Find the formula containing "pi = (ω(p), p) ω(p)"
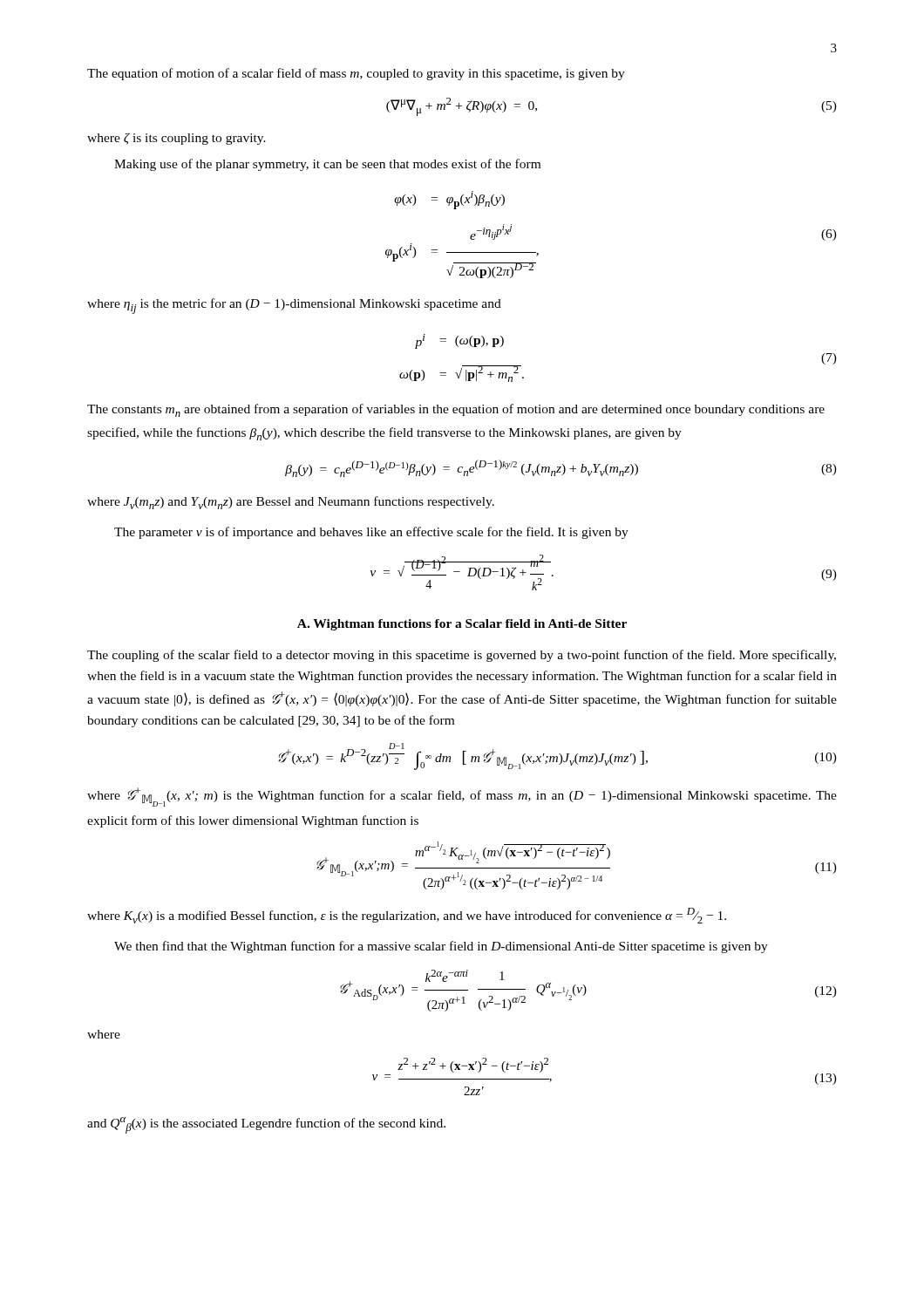 tap(459, 341)
